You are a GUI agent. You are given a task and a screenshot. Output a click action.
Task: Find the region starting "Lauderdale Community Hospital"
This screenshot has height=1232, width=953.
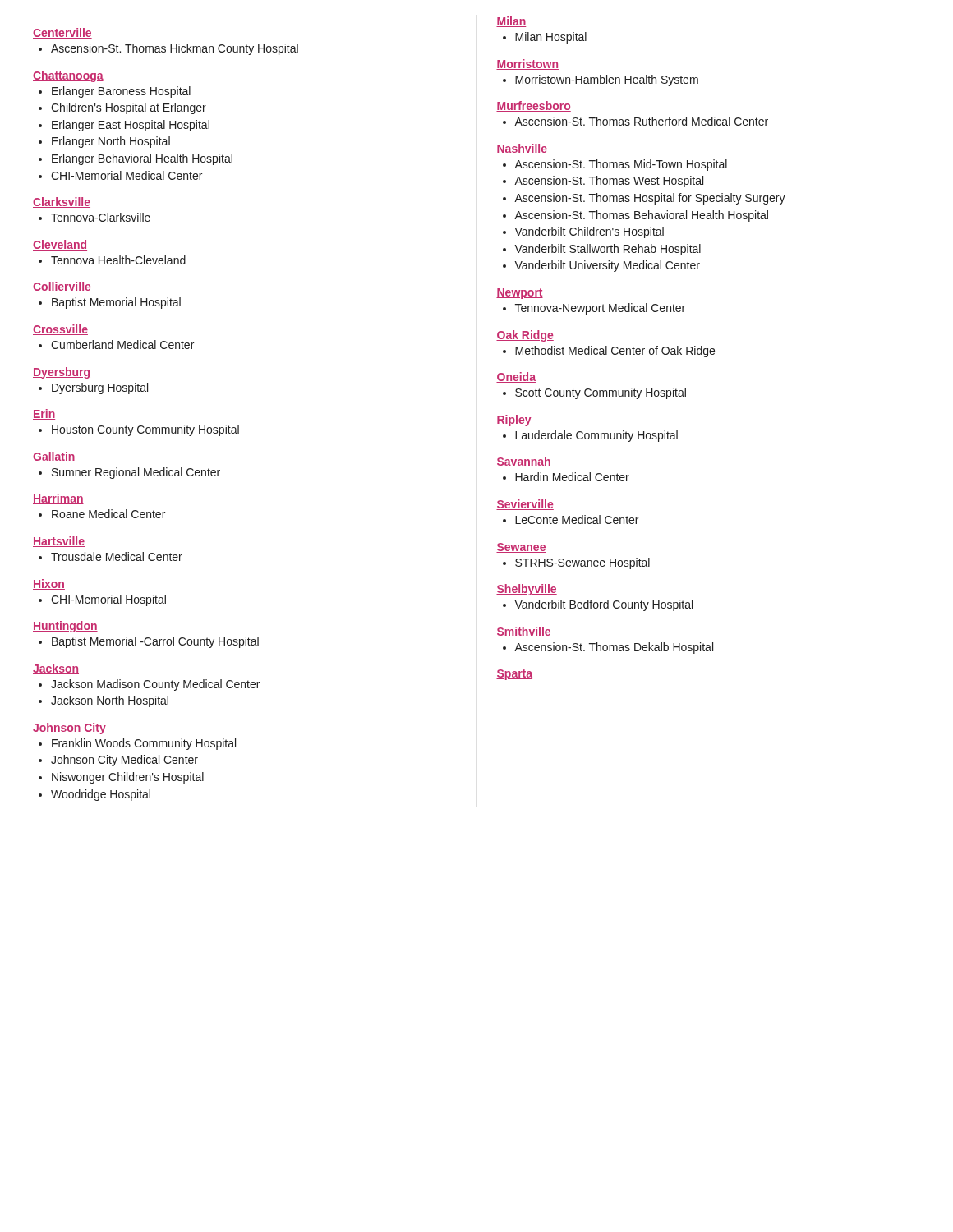[597, 435]
